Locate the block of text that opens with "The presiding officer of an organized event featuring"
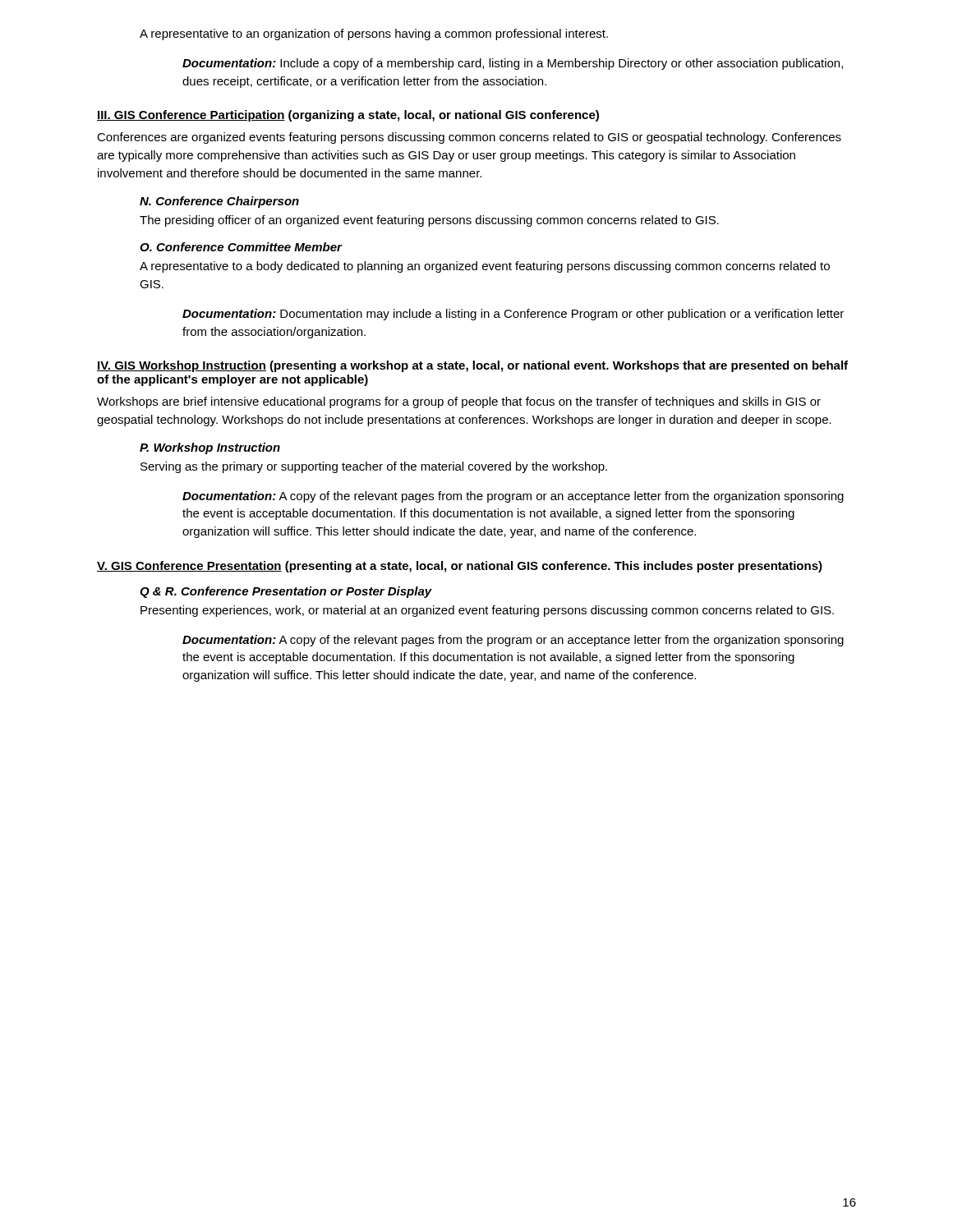 430,219
